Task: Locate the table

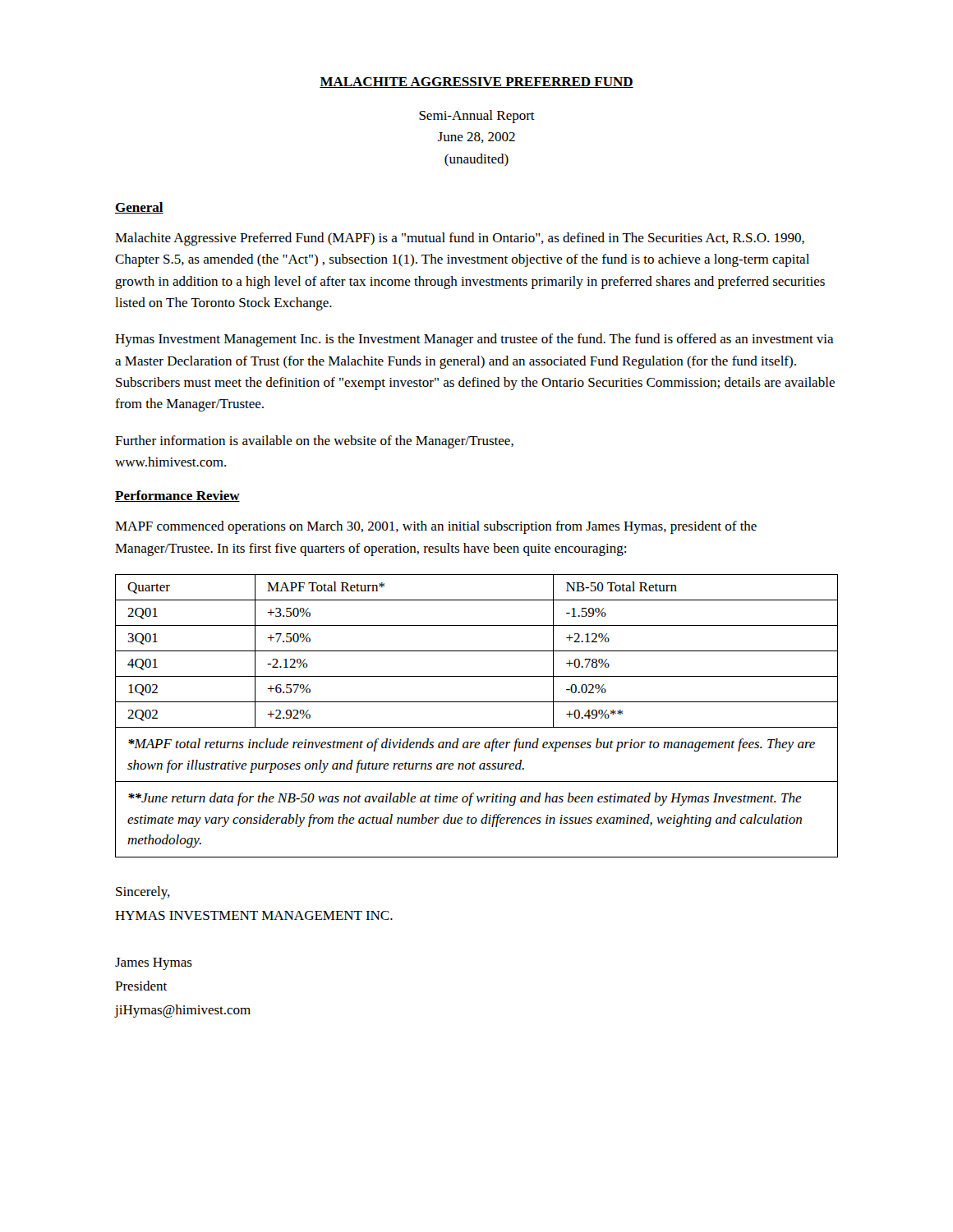Action: pos(476,716)
